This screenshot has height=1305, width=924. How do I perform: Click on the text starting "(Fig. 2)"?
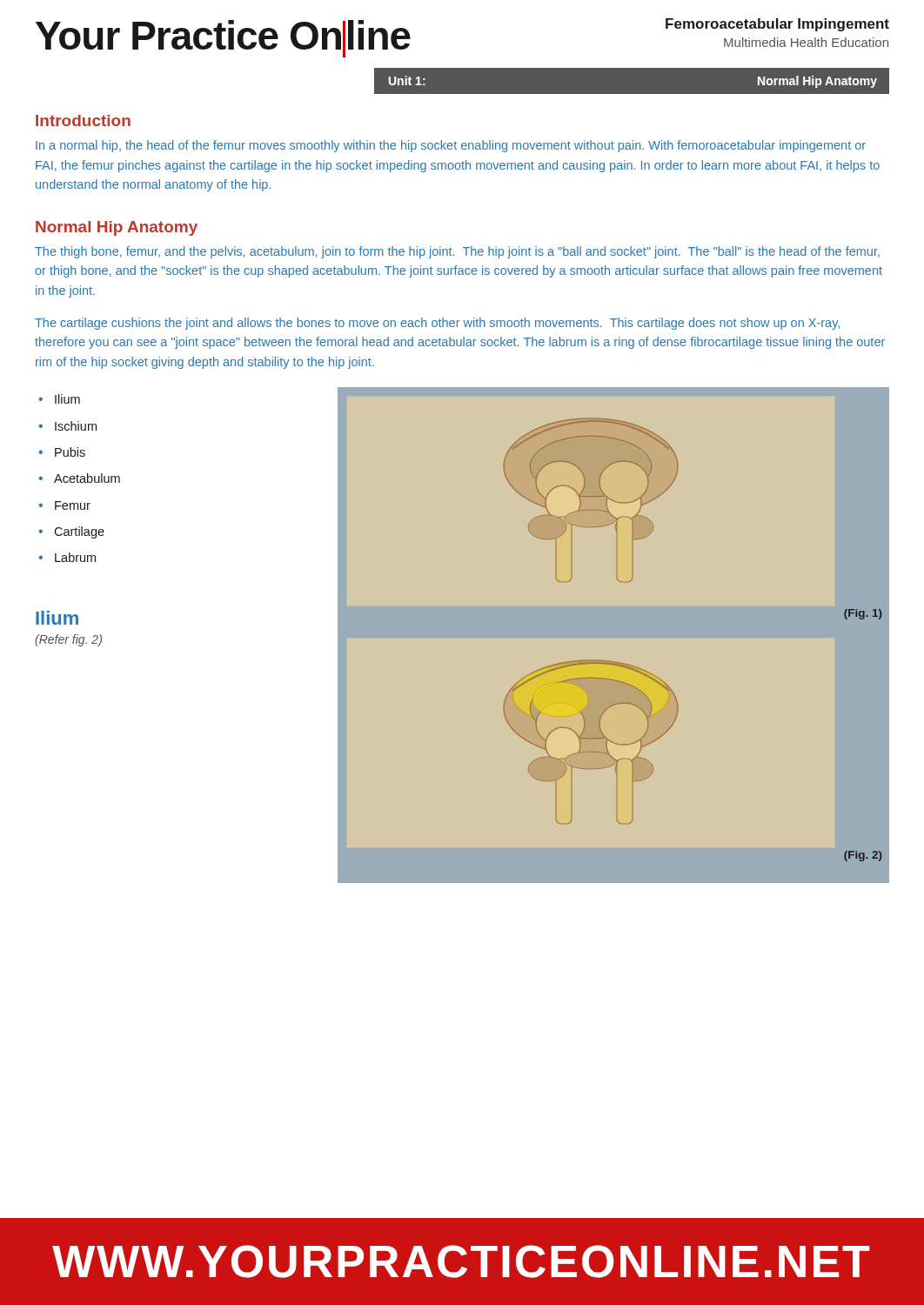(x=863, y=855)
